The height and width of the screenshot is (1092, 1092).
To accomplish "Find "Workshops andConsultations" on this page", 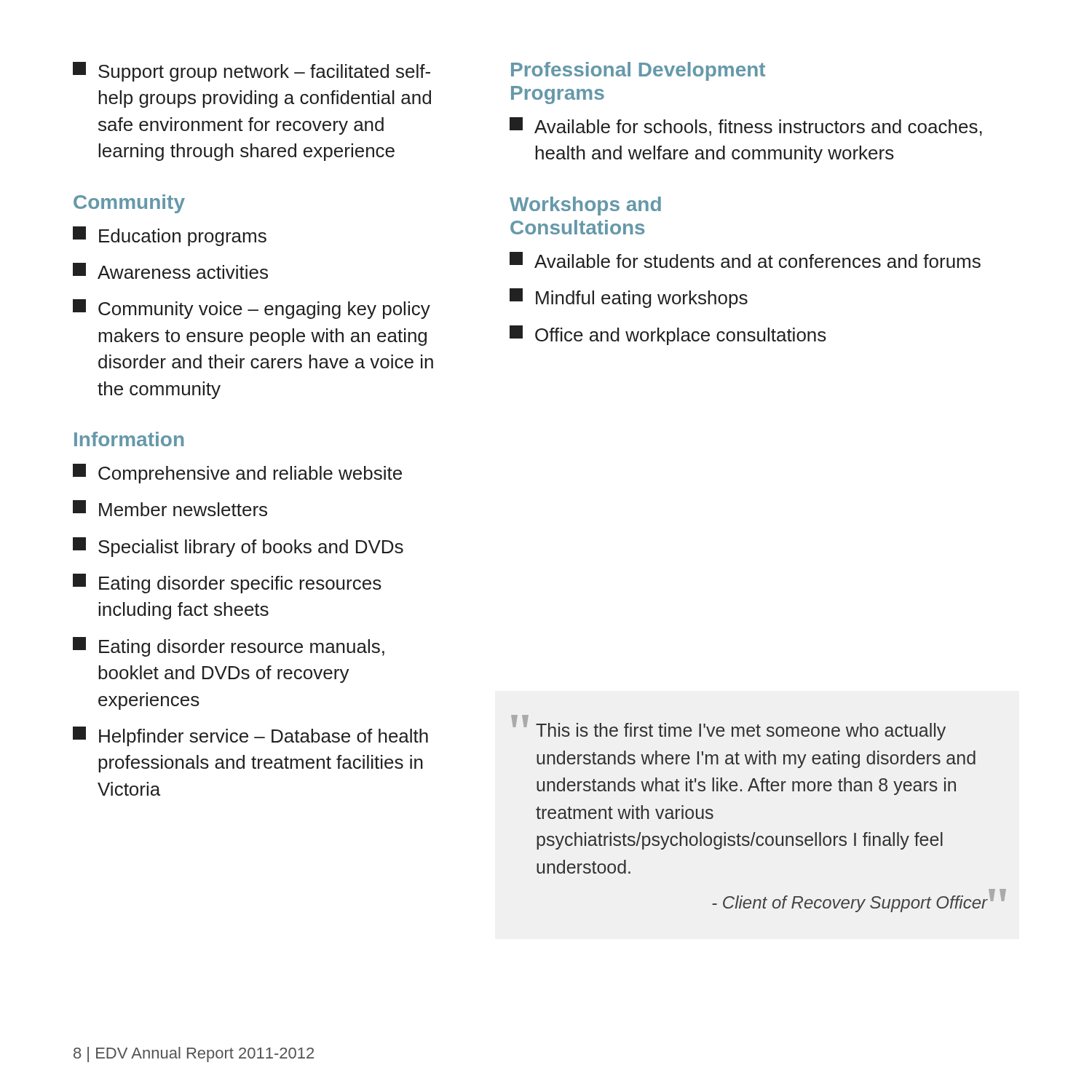I will click(586, 216).
